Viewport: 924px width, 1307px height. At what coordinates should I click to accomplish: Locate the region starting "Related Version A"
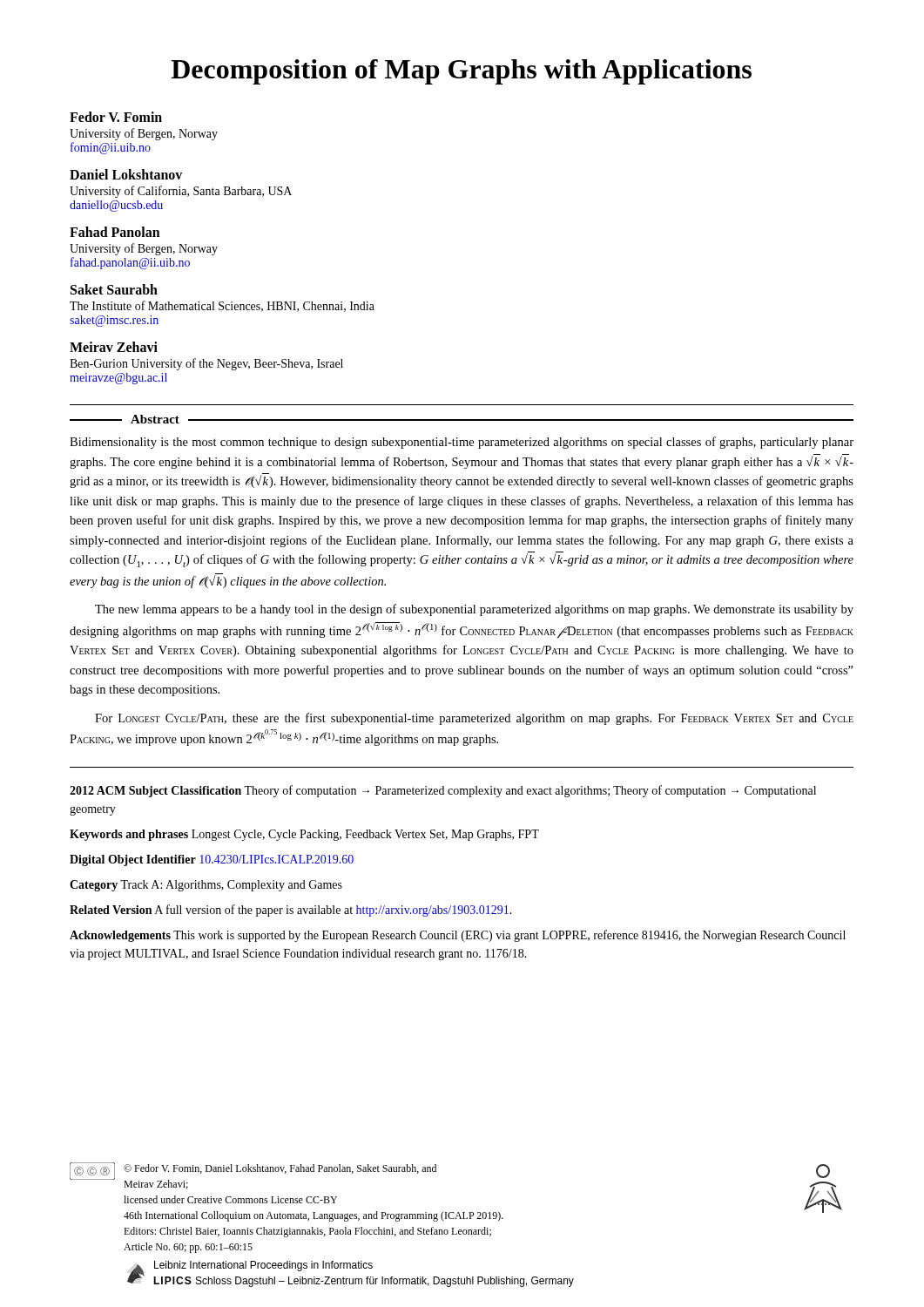291,910
